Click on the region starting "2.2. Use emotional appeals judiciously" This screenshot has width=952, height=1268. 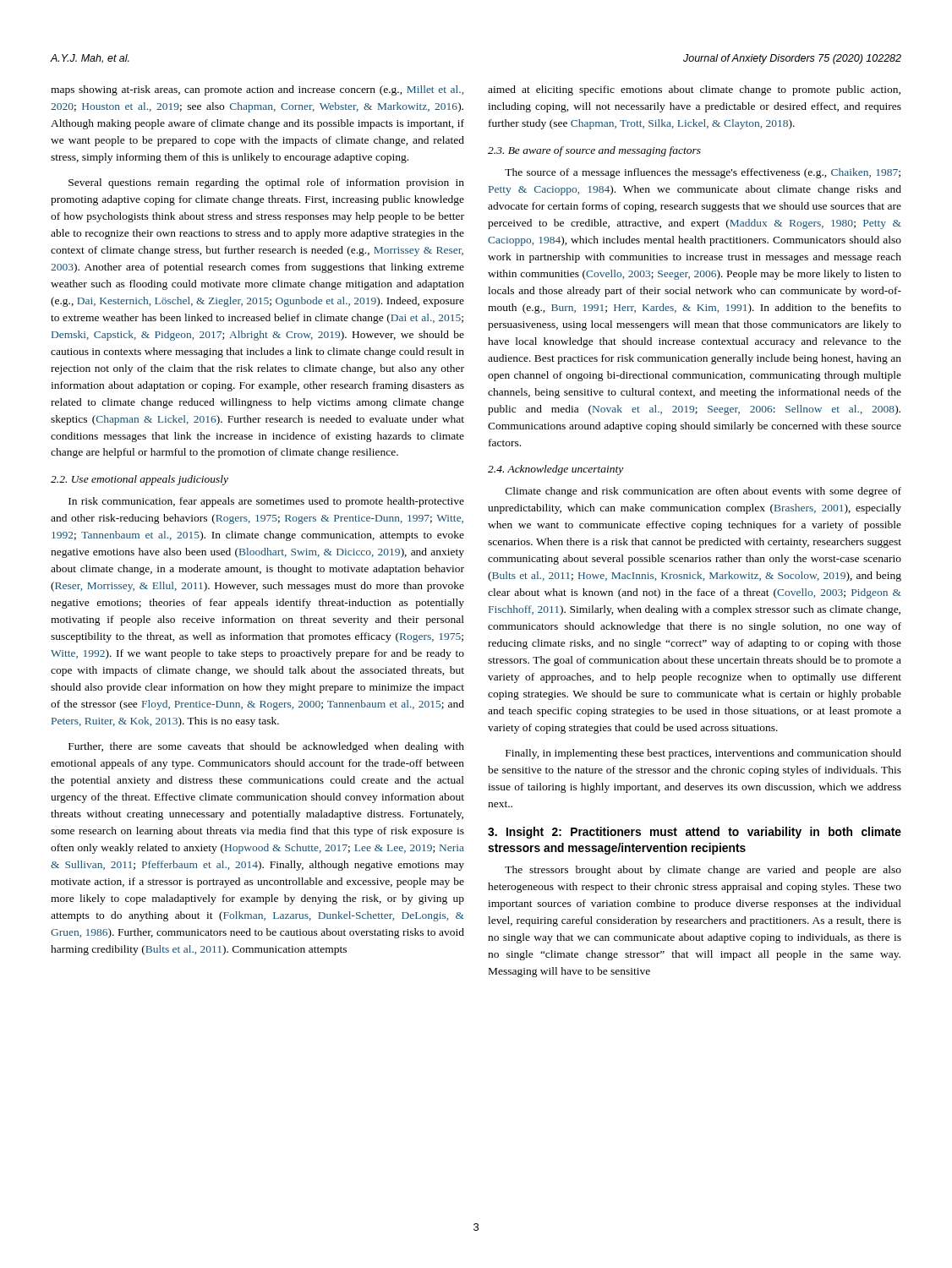pyautogui.click(x=140, y=479)
